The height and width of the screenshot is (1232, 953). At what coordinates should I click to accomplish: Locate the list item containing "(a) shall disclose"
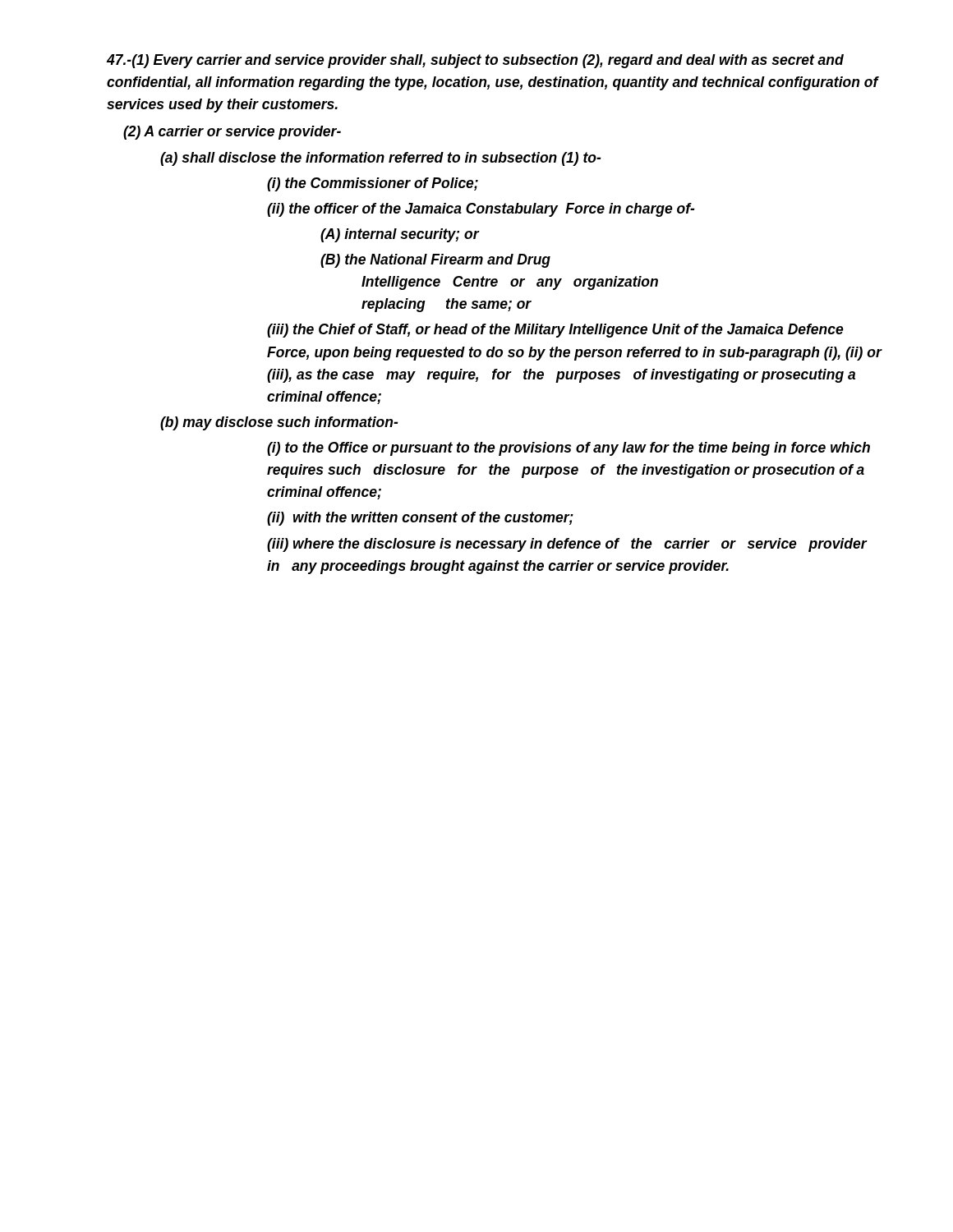(381, 157)
